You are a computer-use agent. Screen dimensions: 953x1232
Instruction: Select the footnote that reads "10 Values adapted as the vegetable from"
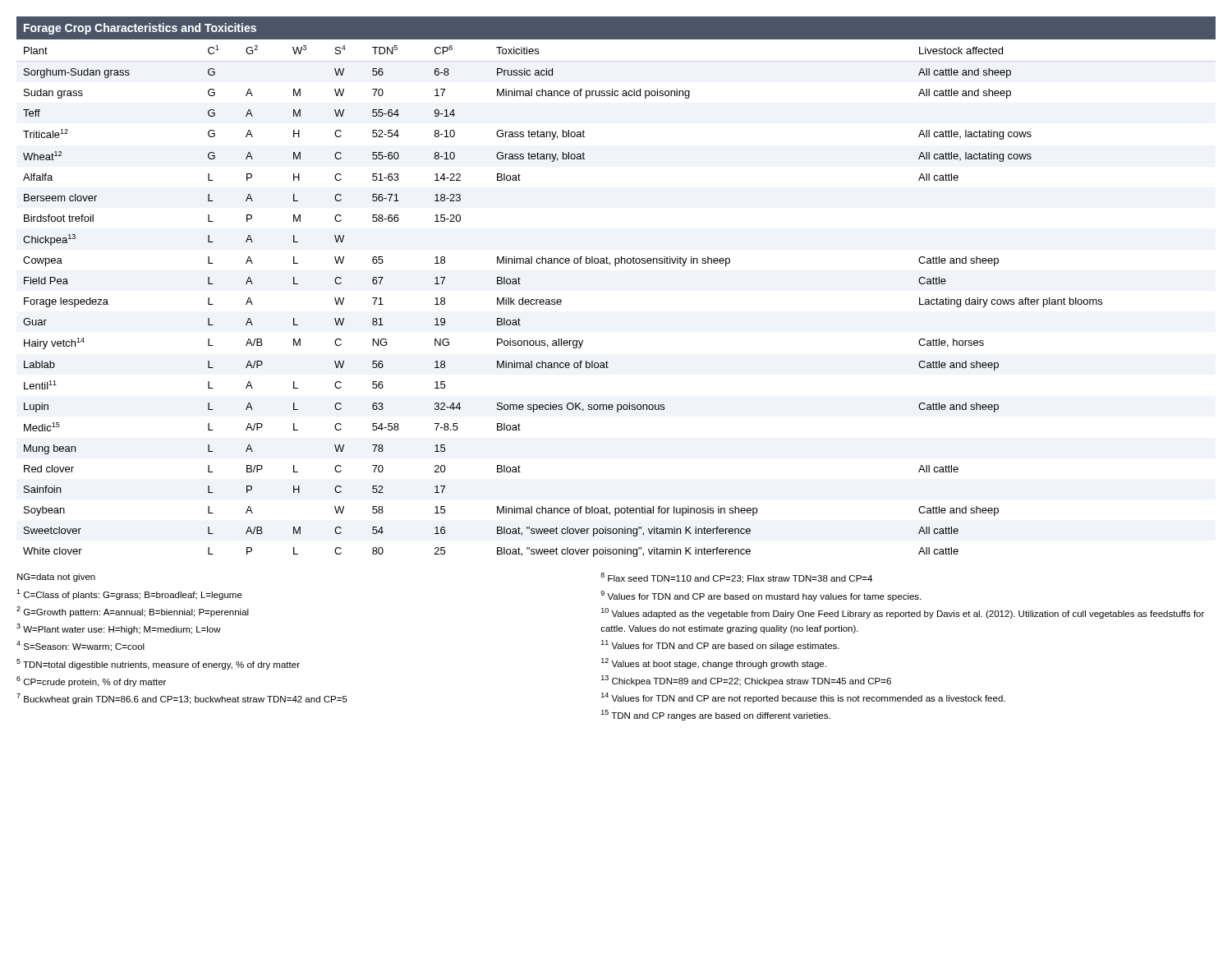tap(903, 620)
